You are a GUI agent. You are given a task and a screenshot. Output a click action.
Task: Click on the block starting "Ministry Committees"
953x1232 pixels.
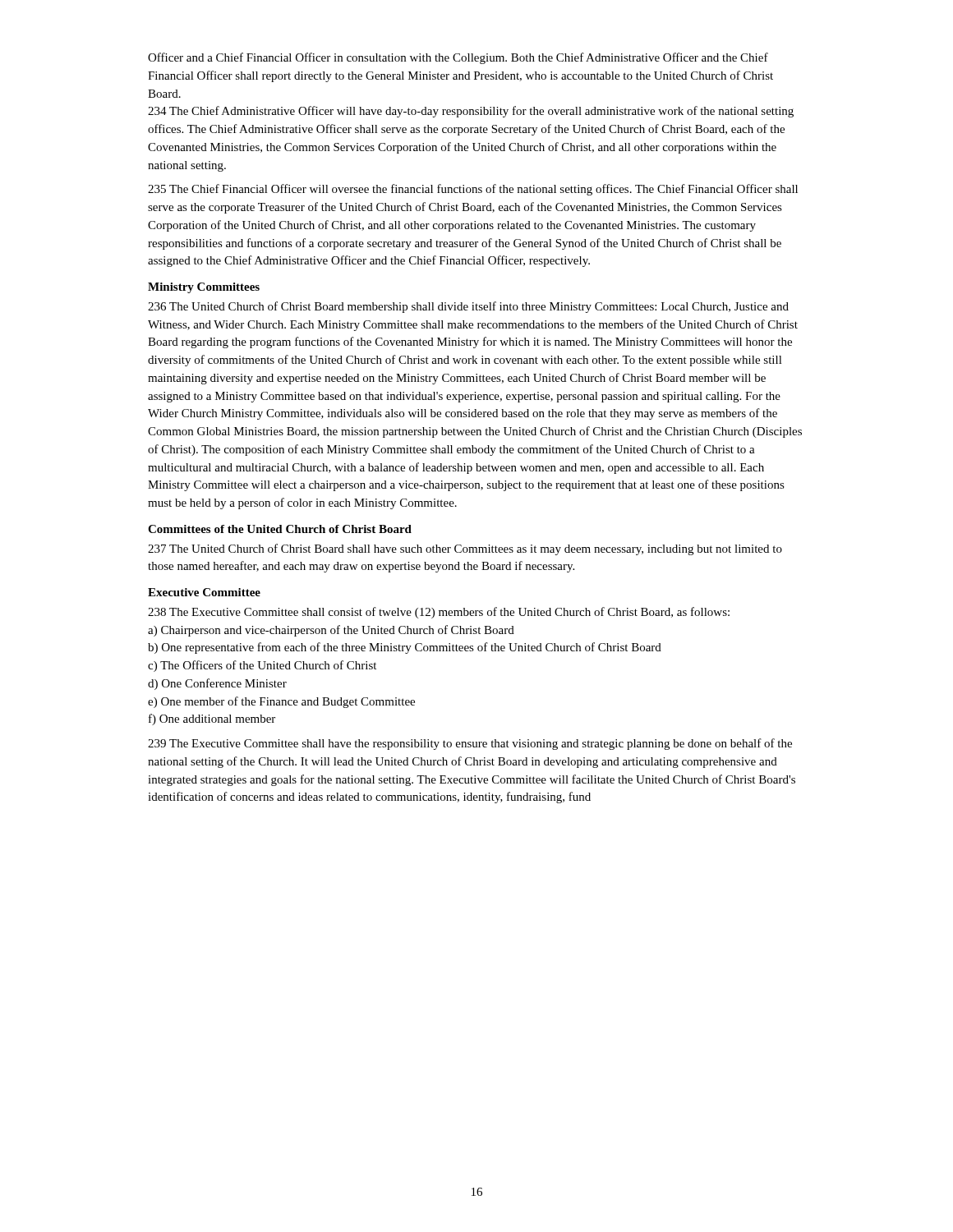204,287
